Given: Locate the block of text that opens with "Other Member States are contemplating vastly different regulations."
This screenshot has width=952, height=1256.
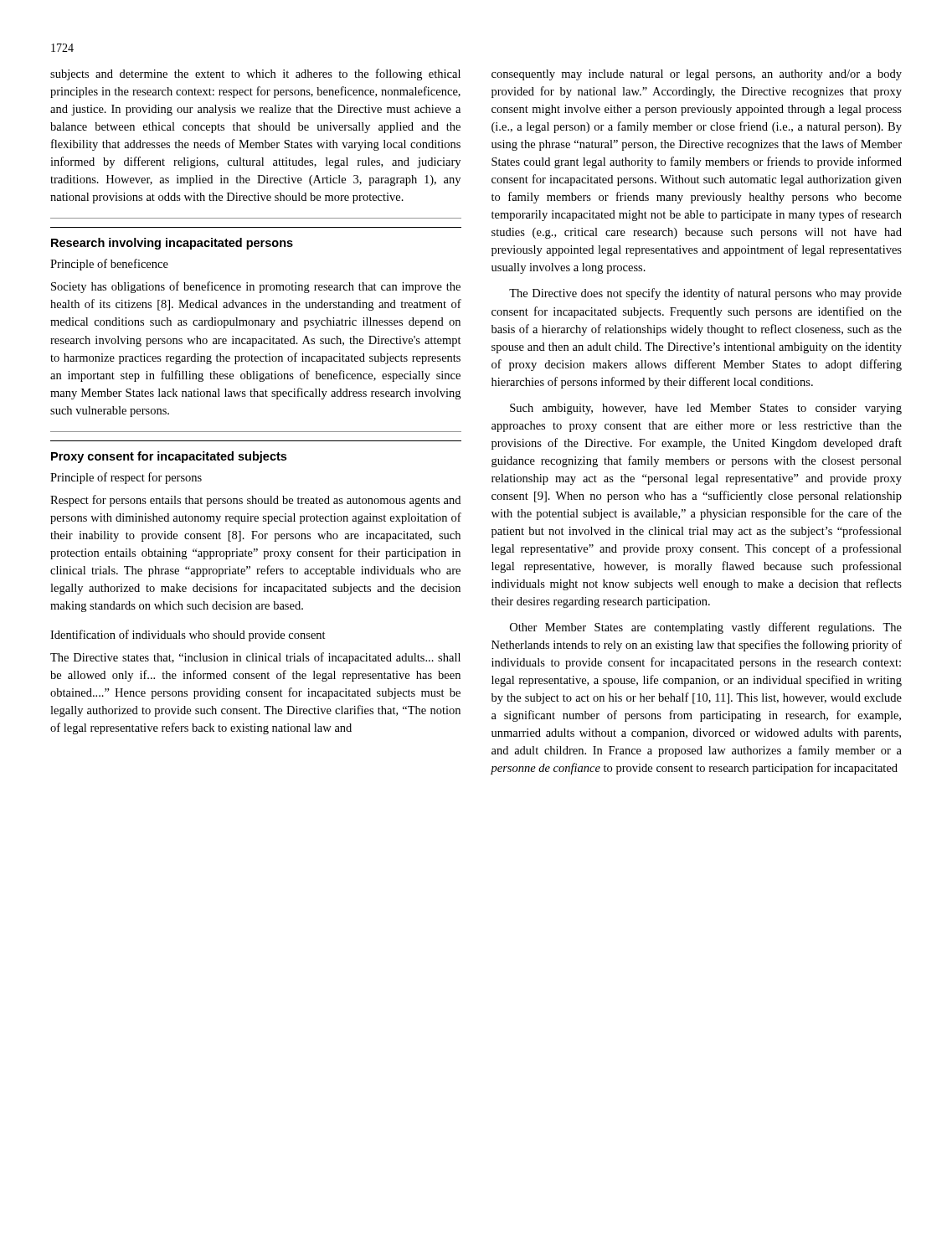Looking at the screenshot, I should (696, 697).
